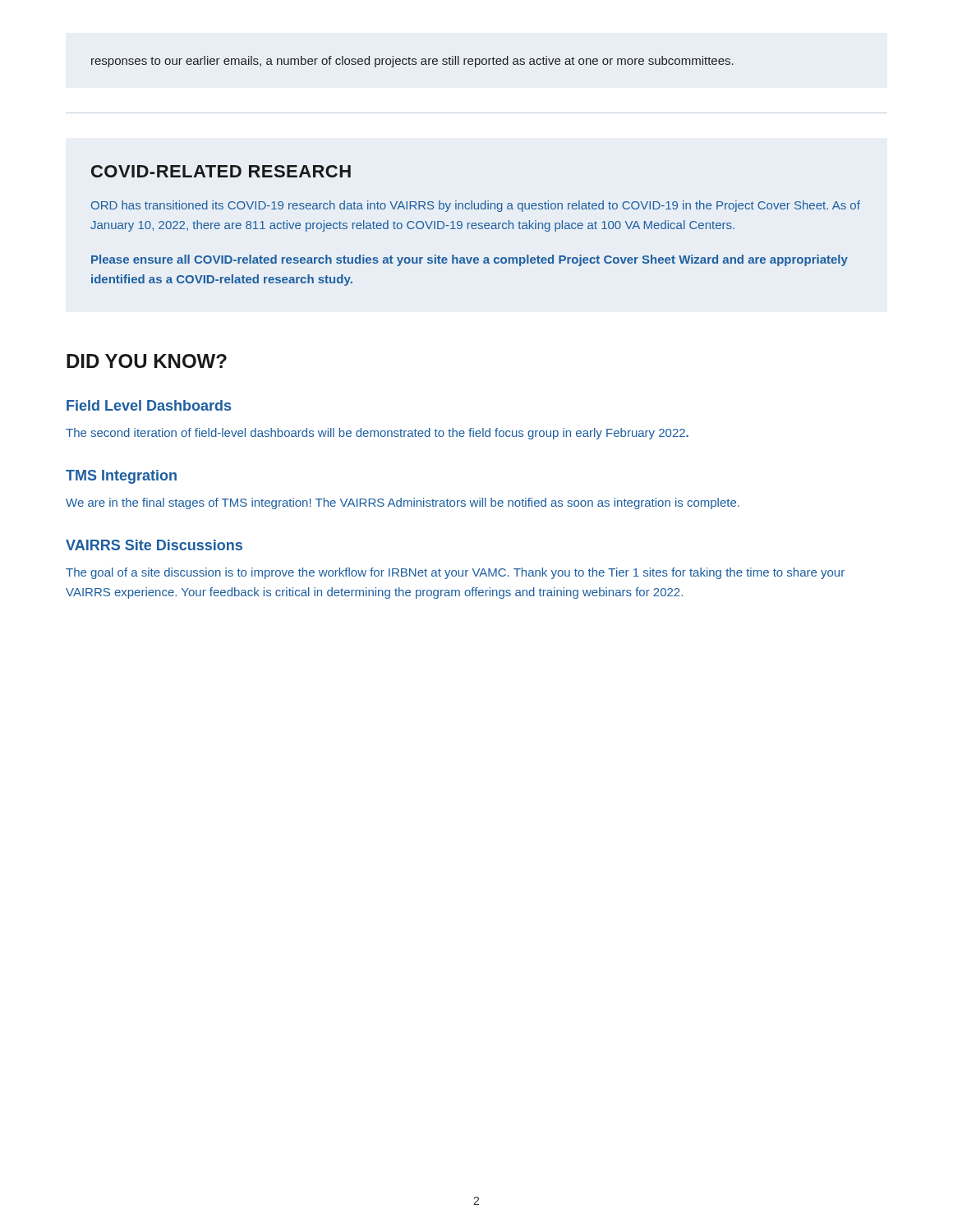This screenshot has height=1232, width=953.
Task: Select the text block containing "responses to our earlier"
Action: click(412, 60)
